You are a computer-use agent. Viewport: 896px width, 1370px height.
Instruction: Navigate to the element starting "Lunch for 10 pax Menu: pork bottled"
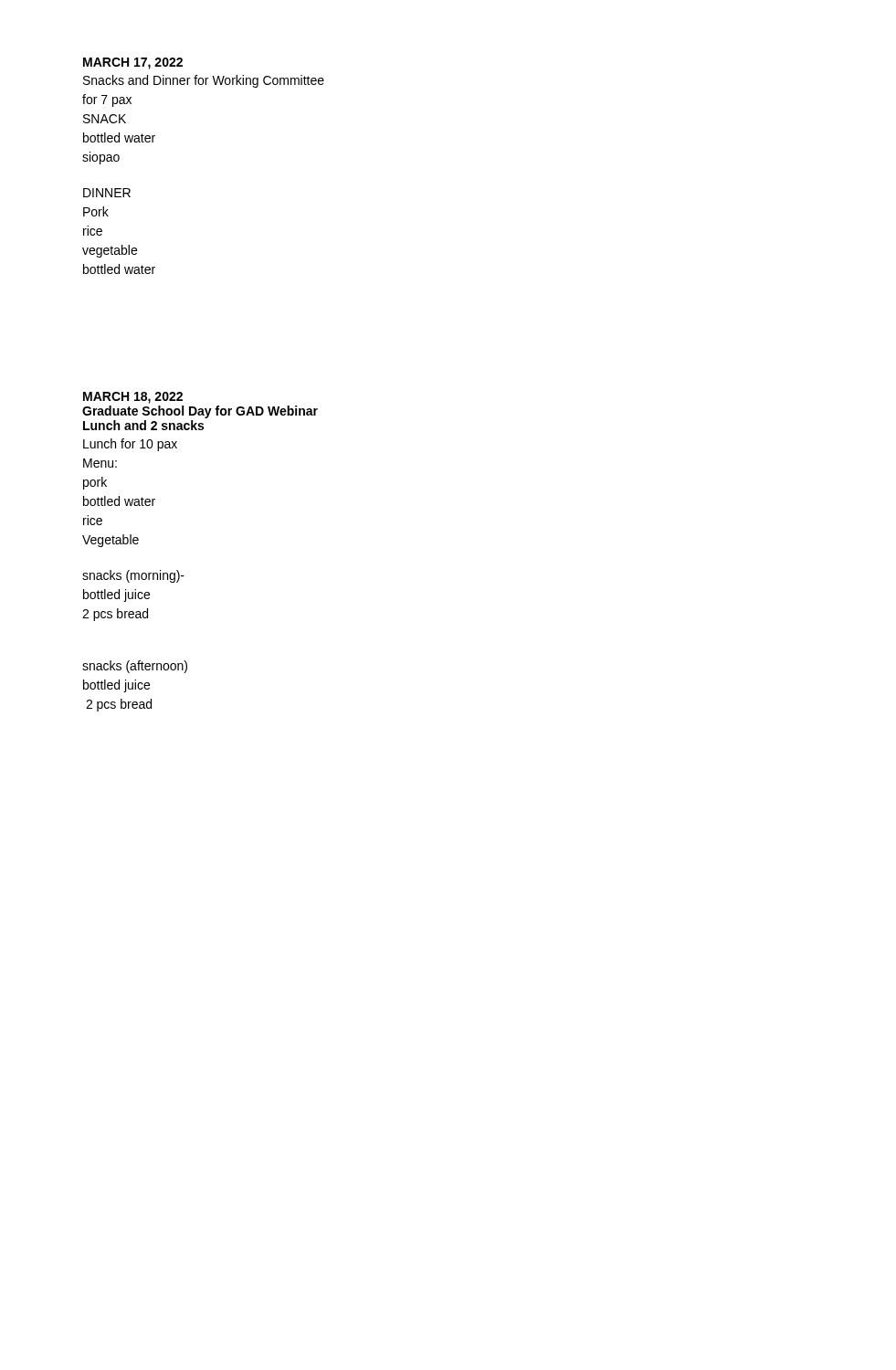[x=130, y=492]
